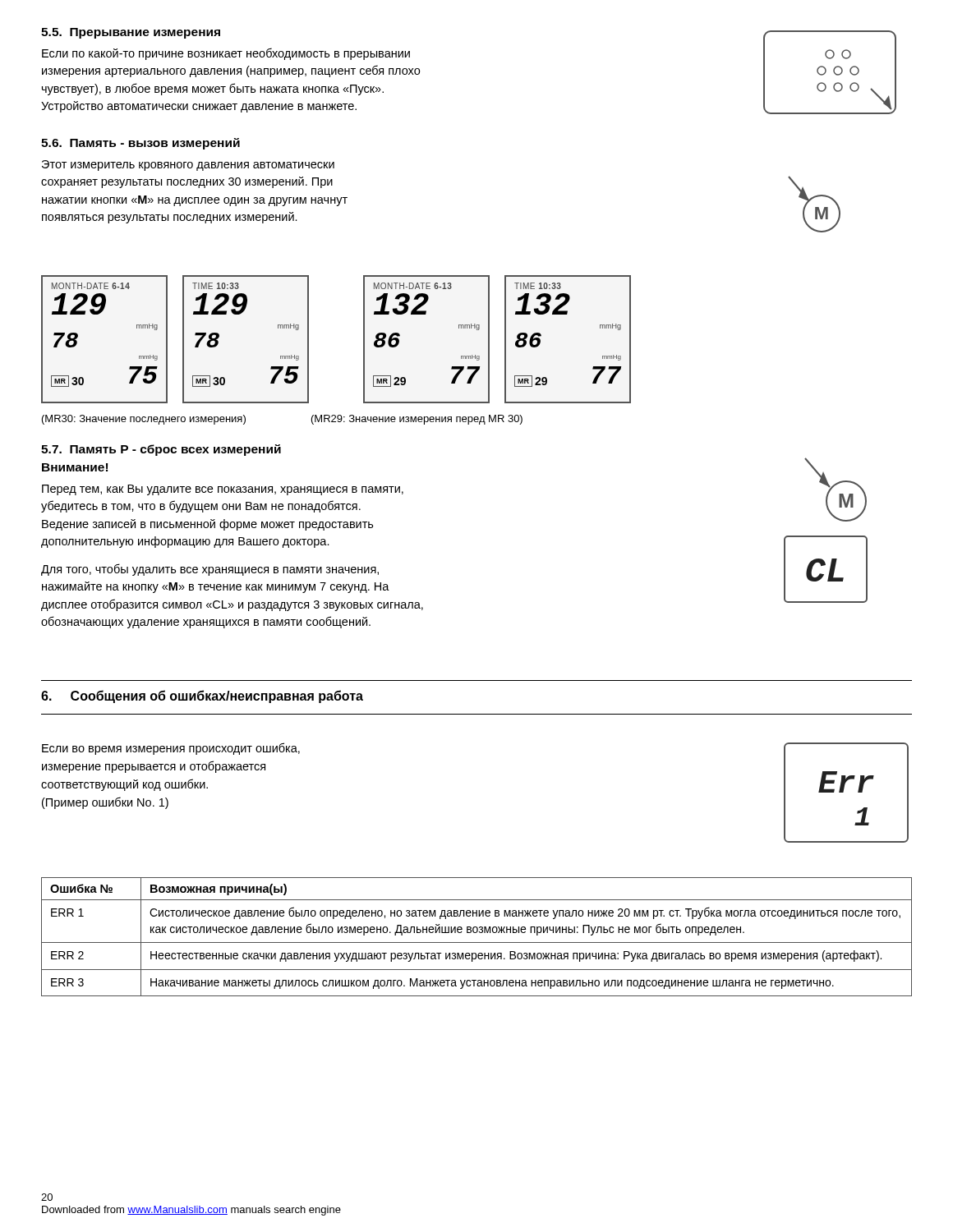953x1232 pixels.
Task: Point to the element starting "5.7. Память Р - сброс всех"
Action: (161, 449)
